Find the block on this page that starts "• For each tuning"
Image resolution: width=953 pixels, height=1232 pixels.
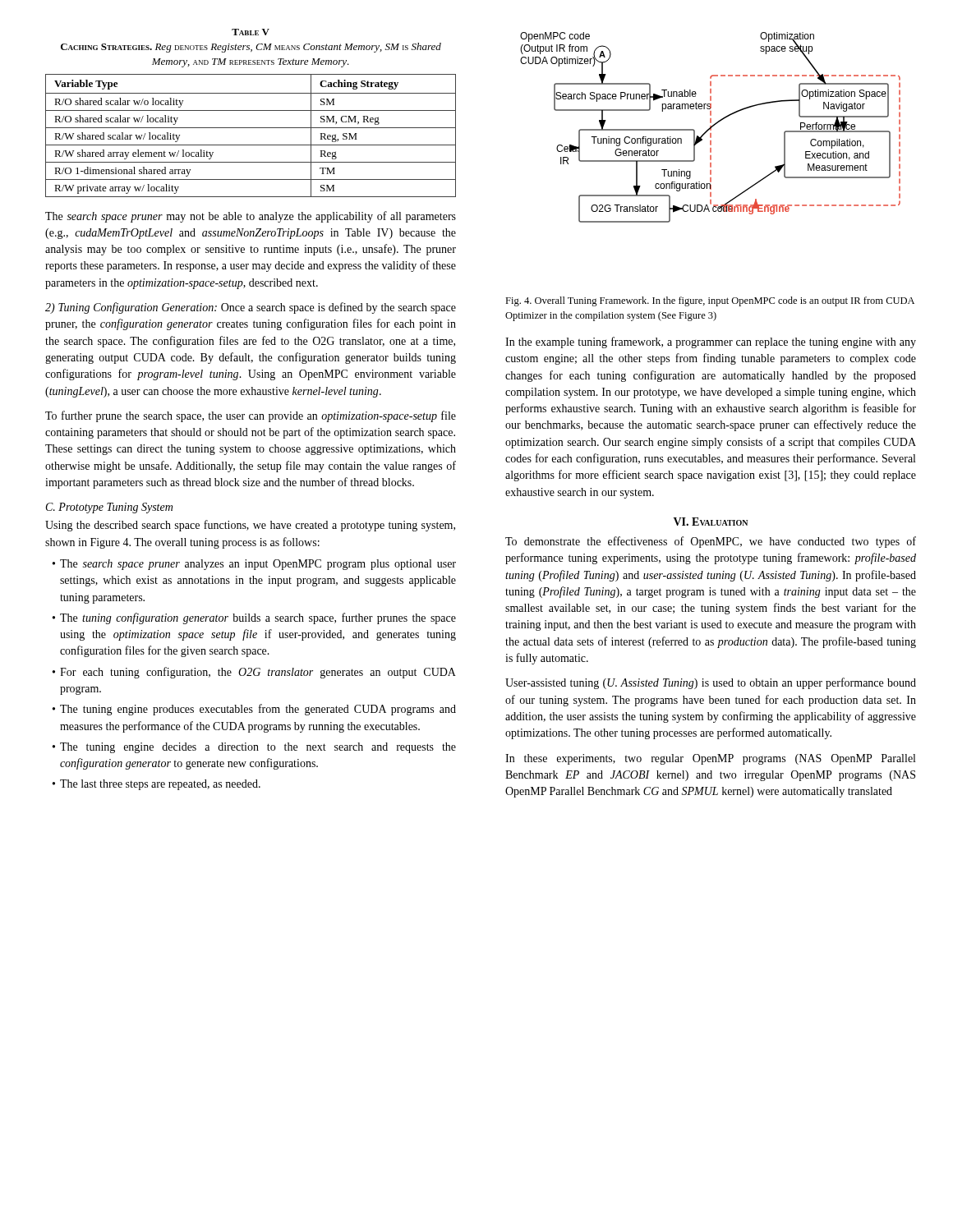(x=254, y=681)
